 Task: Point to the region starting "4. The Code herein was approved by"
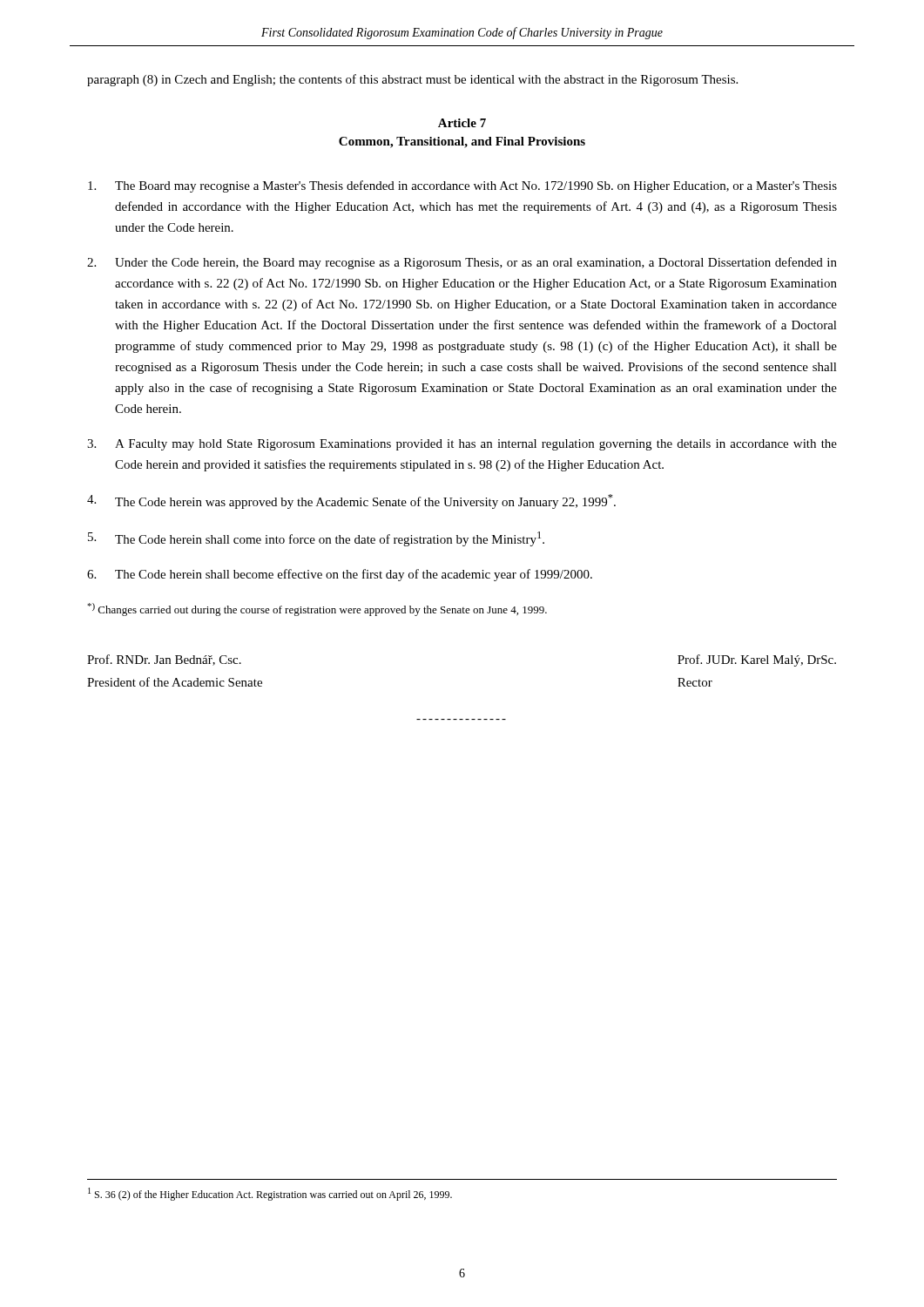[x=462, y=500]
